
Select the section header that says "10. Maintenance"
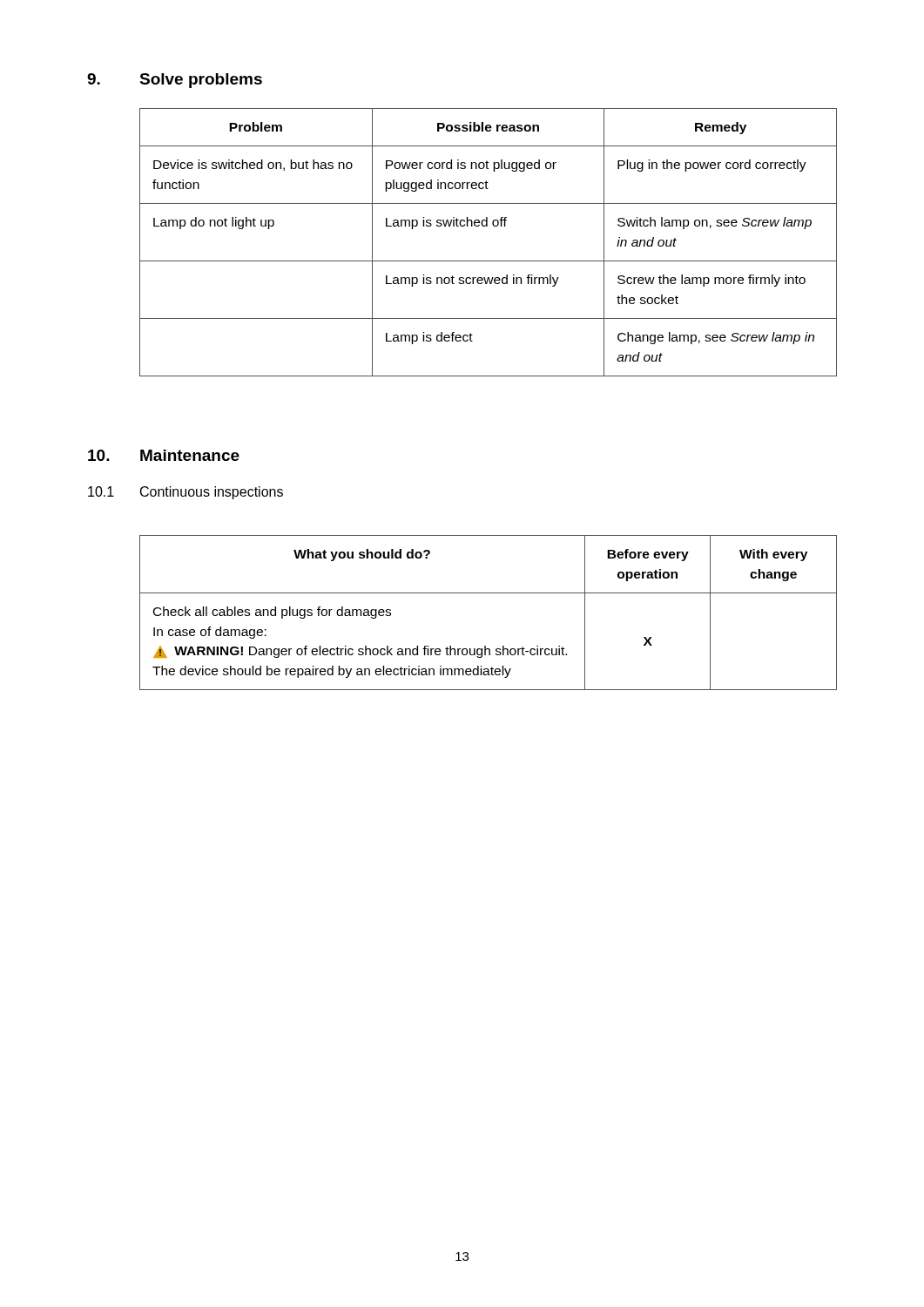(163, 456)
